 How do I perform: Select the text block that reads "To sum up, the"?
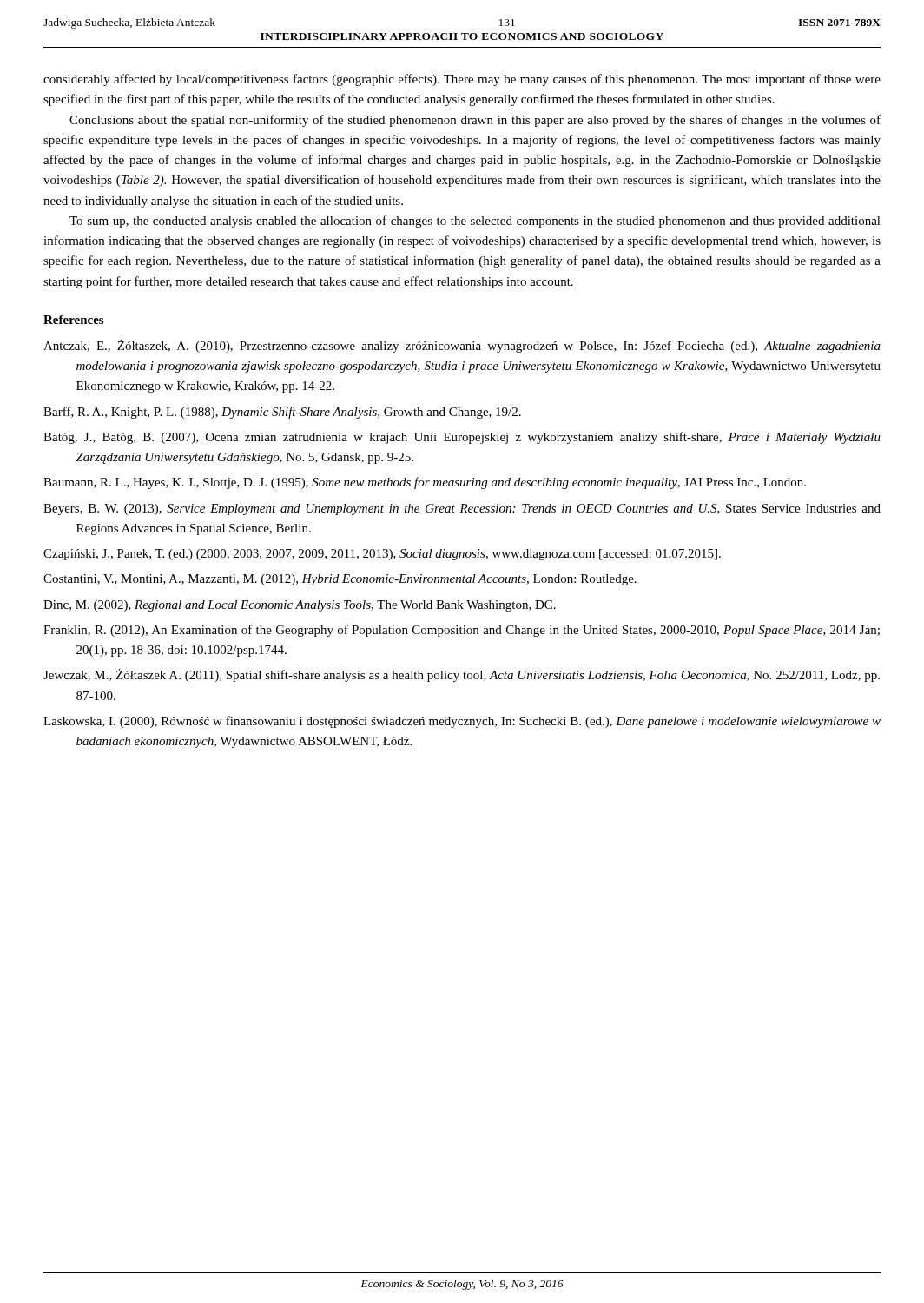coord(462,251)
